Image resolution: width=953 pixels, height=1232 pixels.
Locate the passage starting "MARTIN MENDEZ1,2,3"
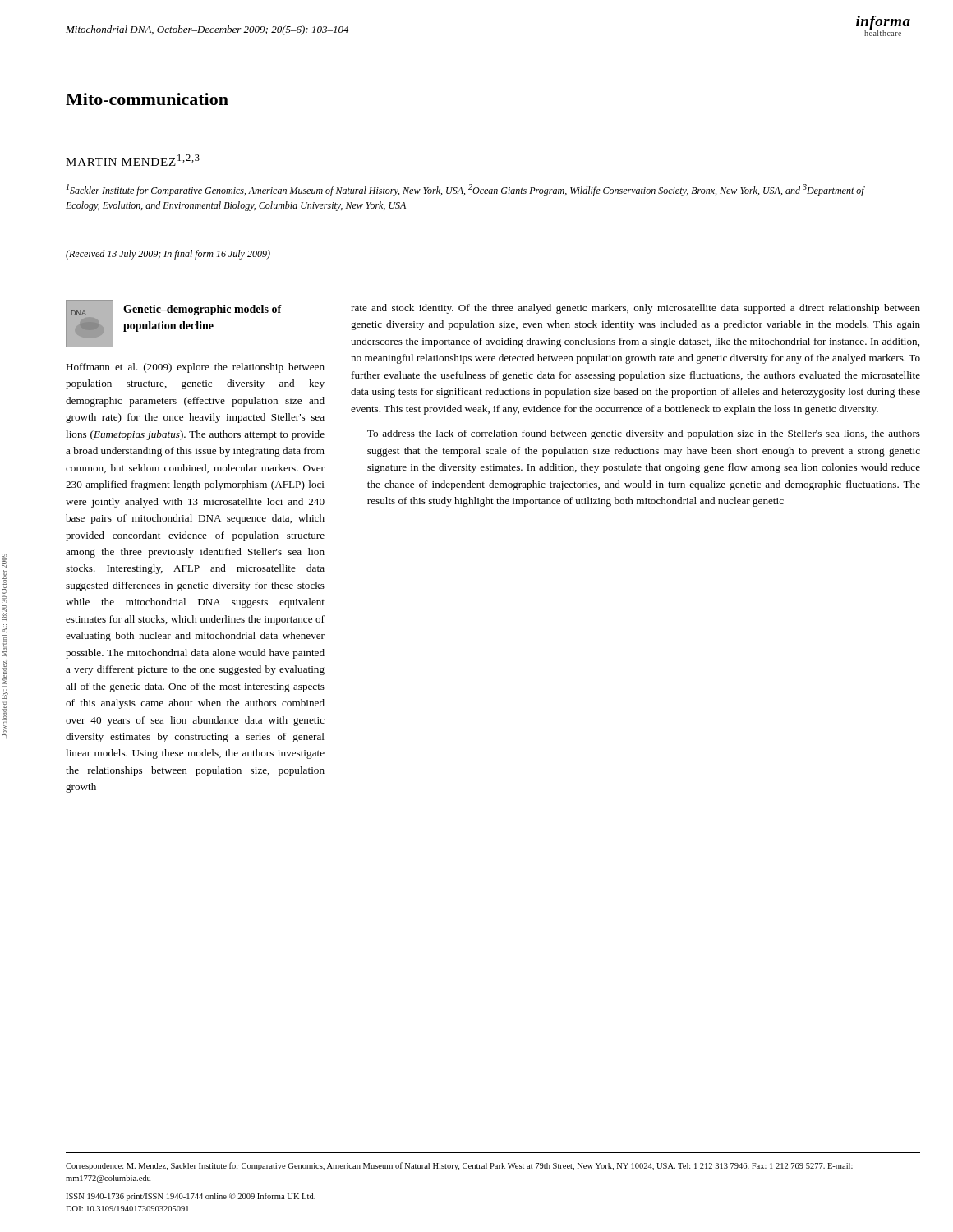[133, 160]
